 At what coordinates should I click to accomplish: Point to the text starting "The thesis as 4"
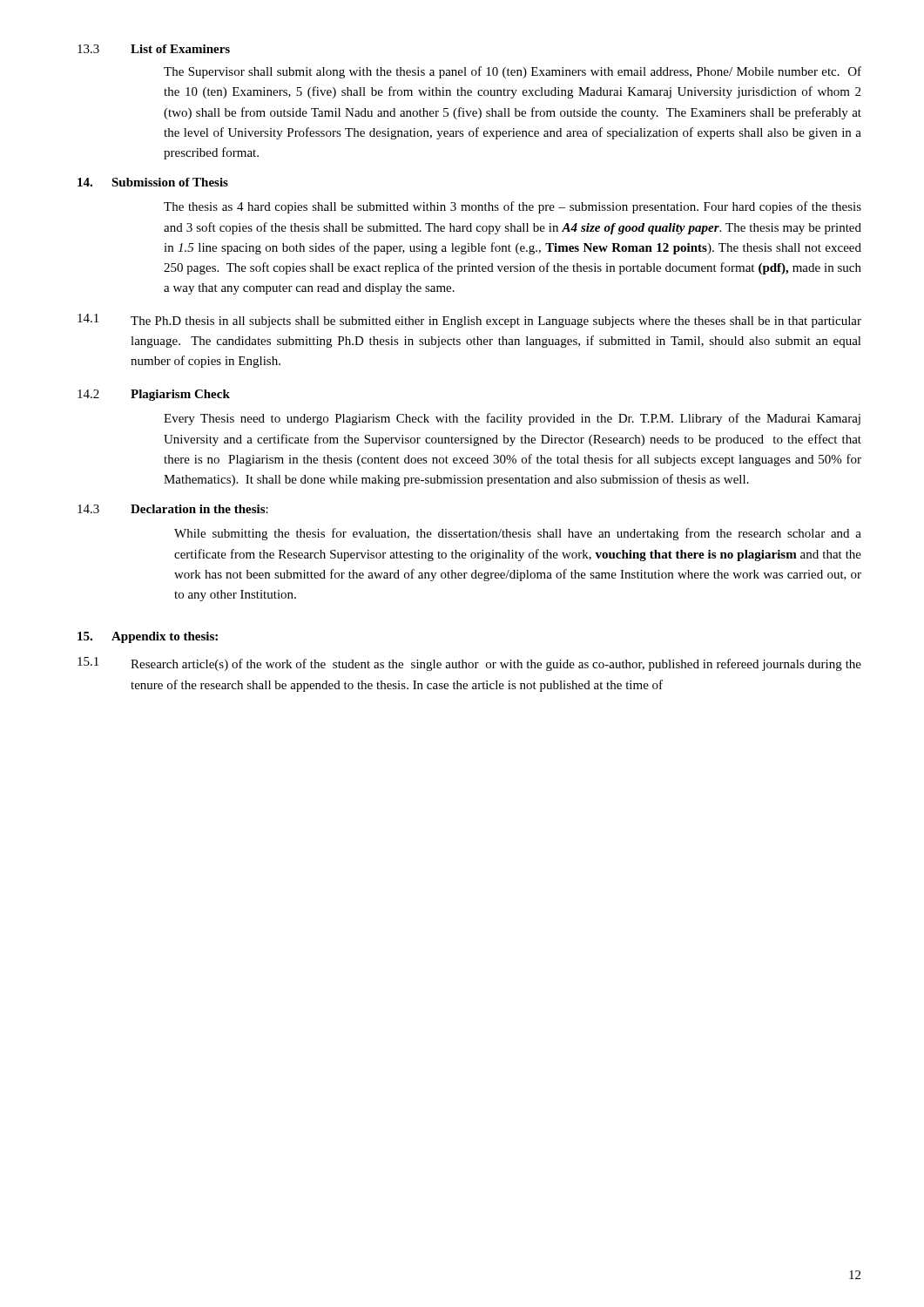coord(512,247)
